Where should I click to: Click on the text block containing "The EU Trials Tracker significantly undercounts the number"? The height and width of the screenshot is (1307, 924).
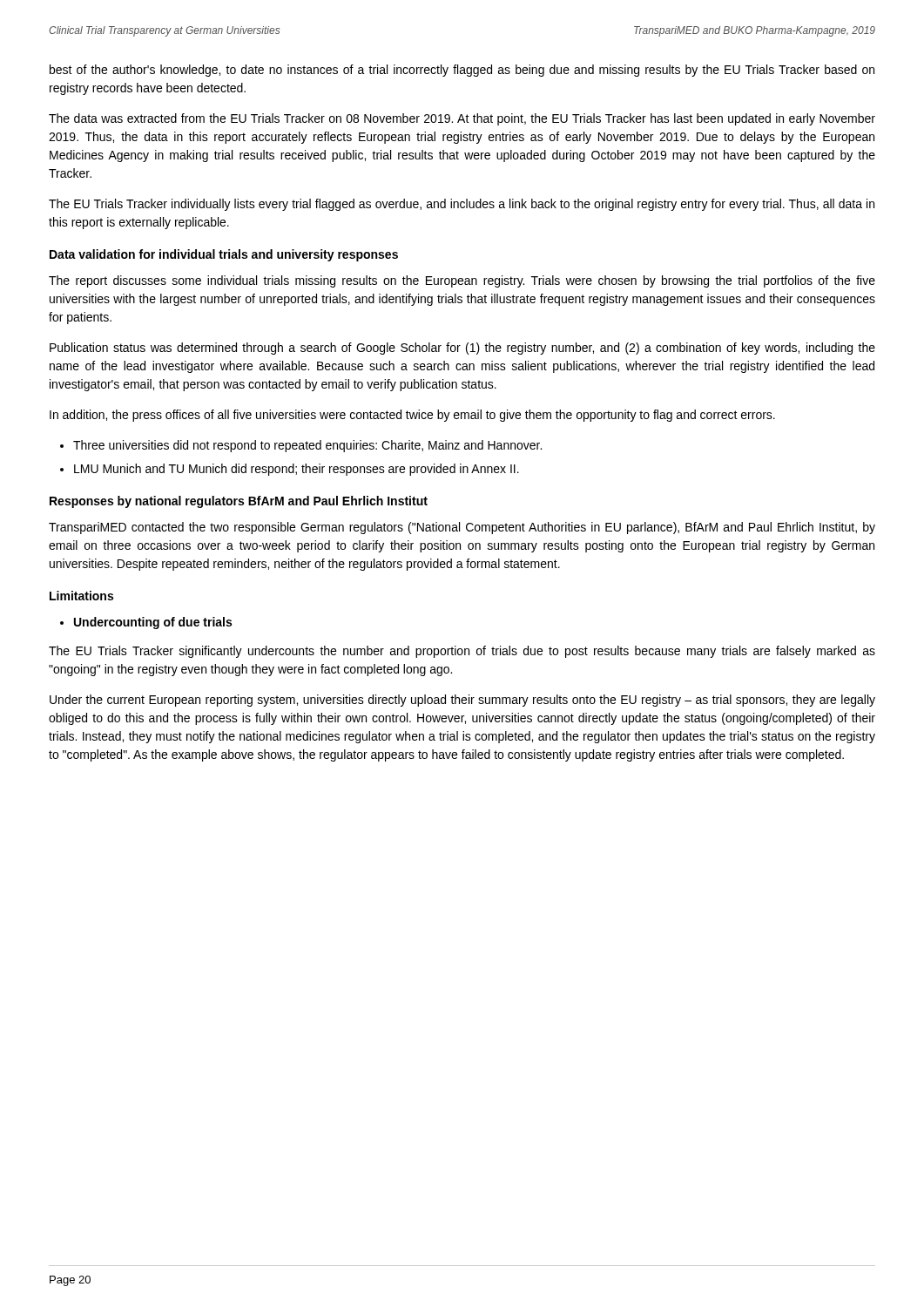[x=462, y=660]
